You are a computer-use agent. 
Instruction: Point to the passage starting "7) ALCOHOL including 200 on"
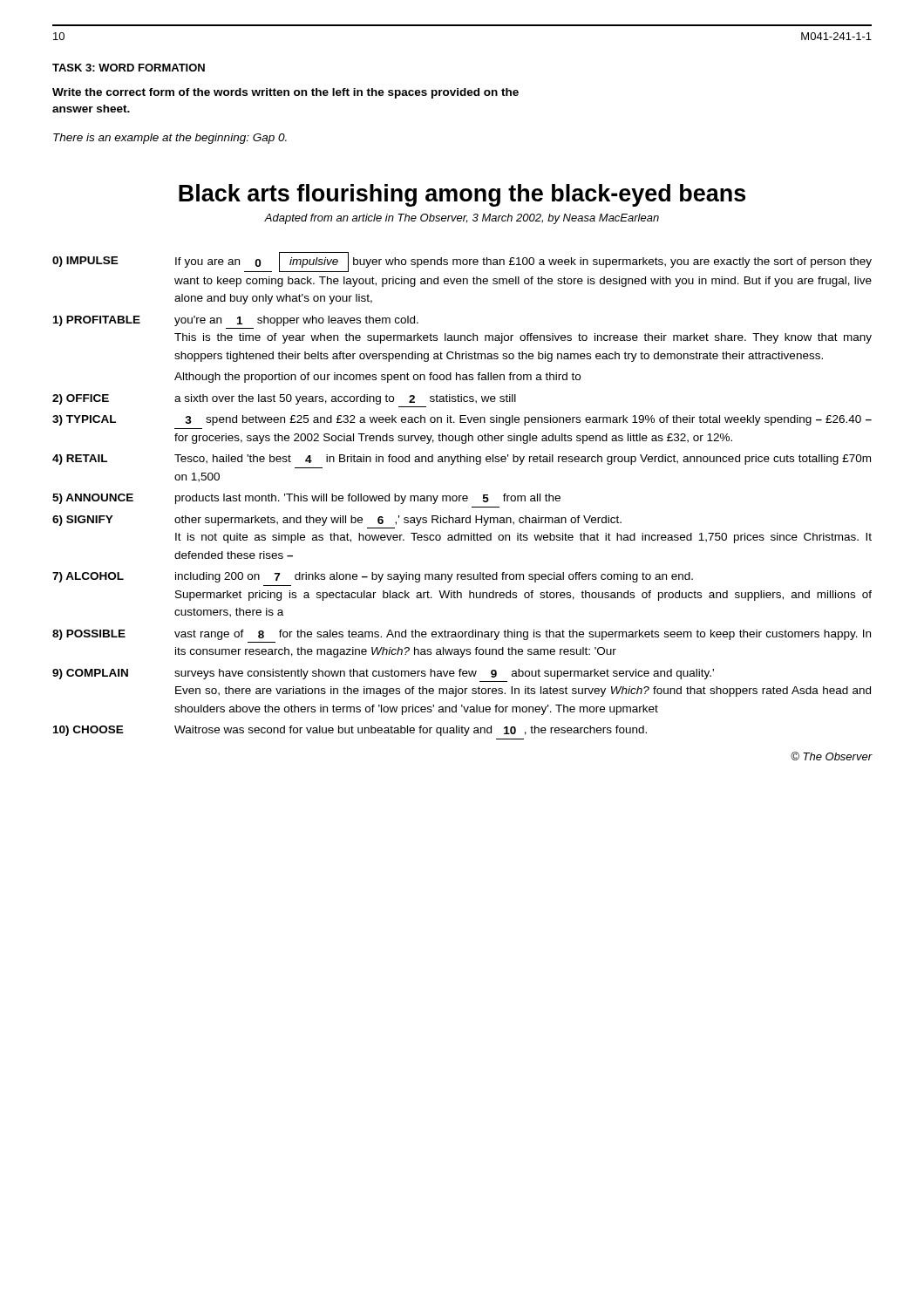[462, 595]
